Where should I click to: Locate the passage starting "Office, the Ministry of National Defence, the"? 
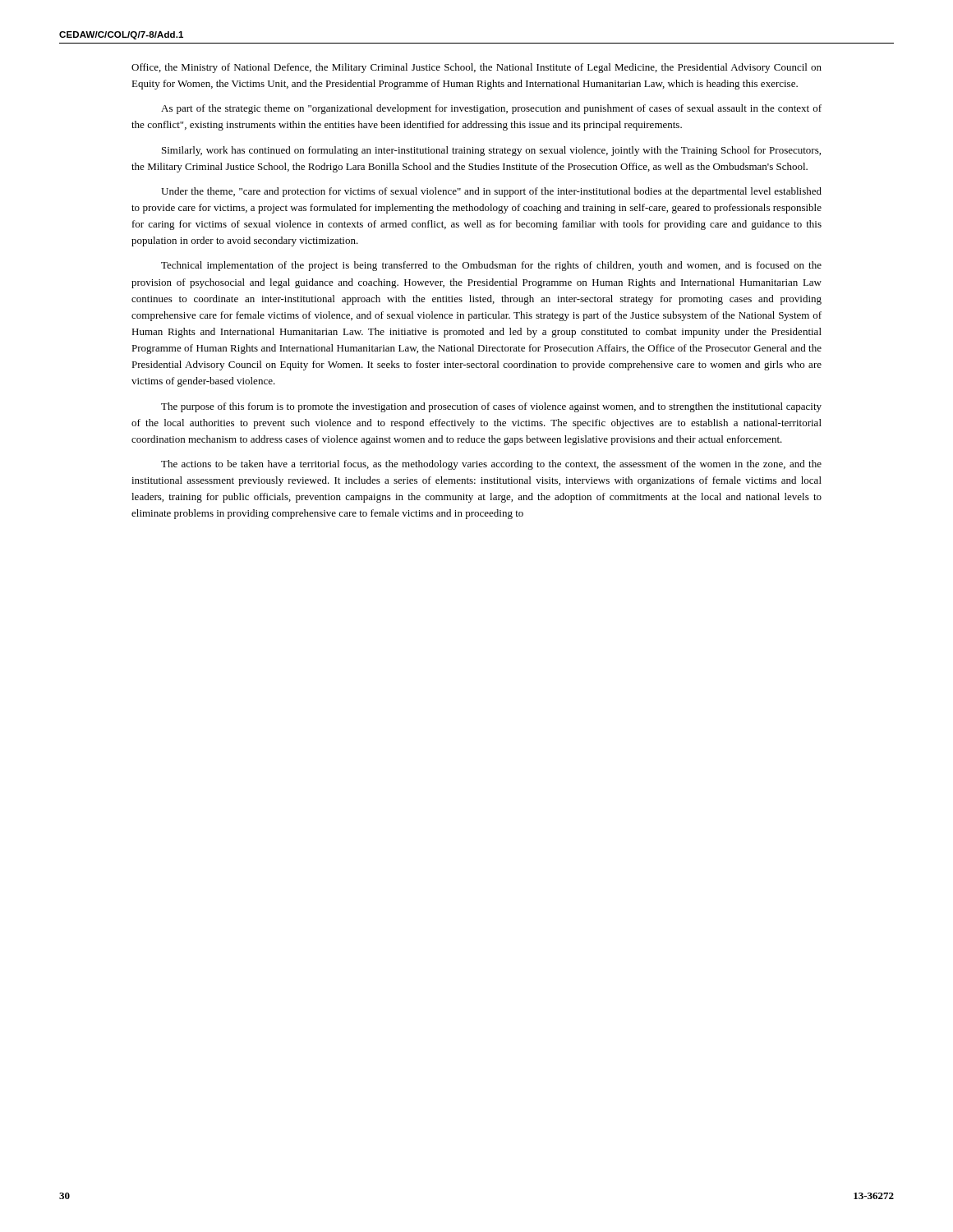pos(476,75)
